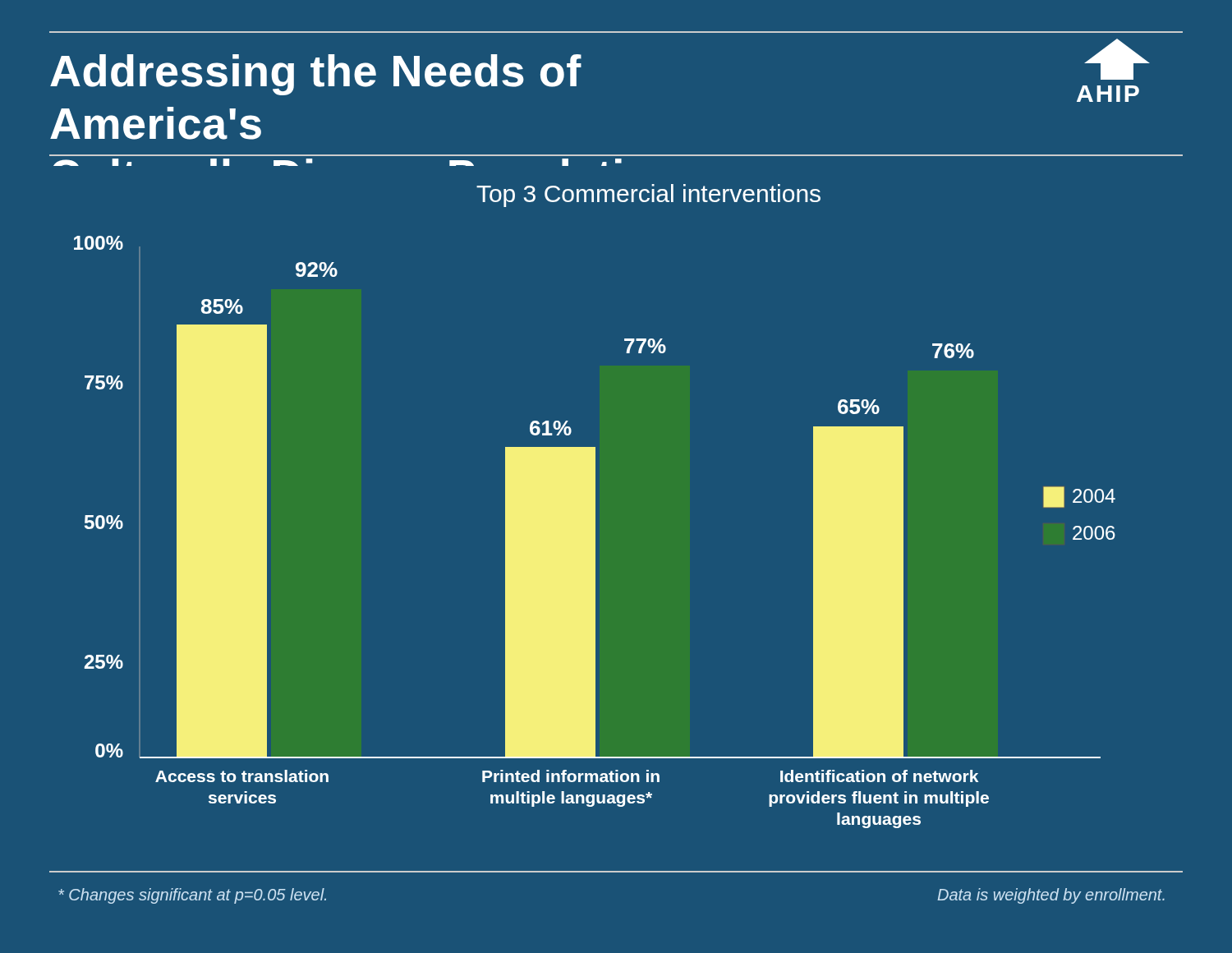
Task: Click on the logo
Action: coord(1117,73)
